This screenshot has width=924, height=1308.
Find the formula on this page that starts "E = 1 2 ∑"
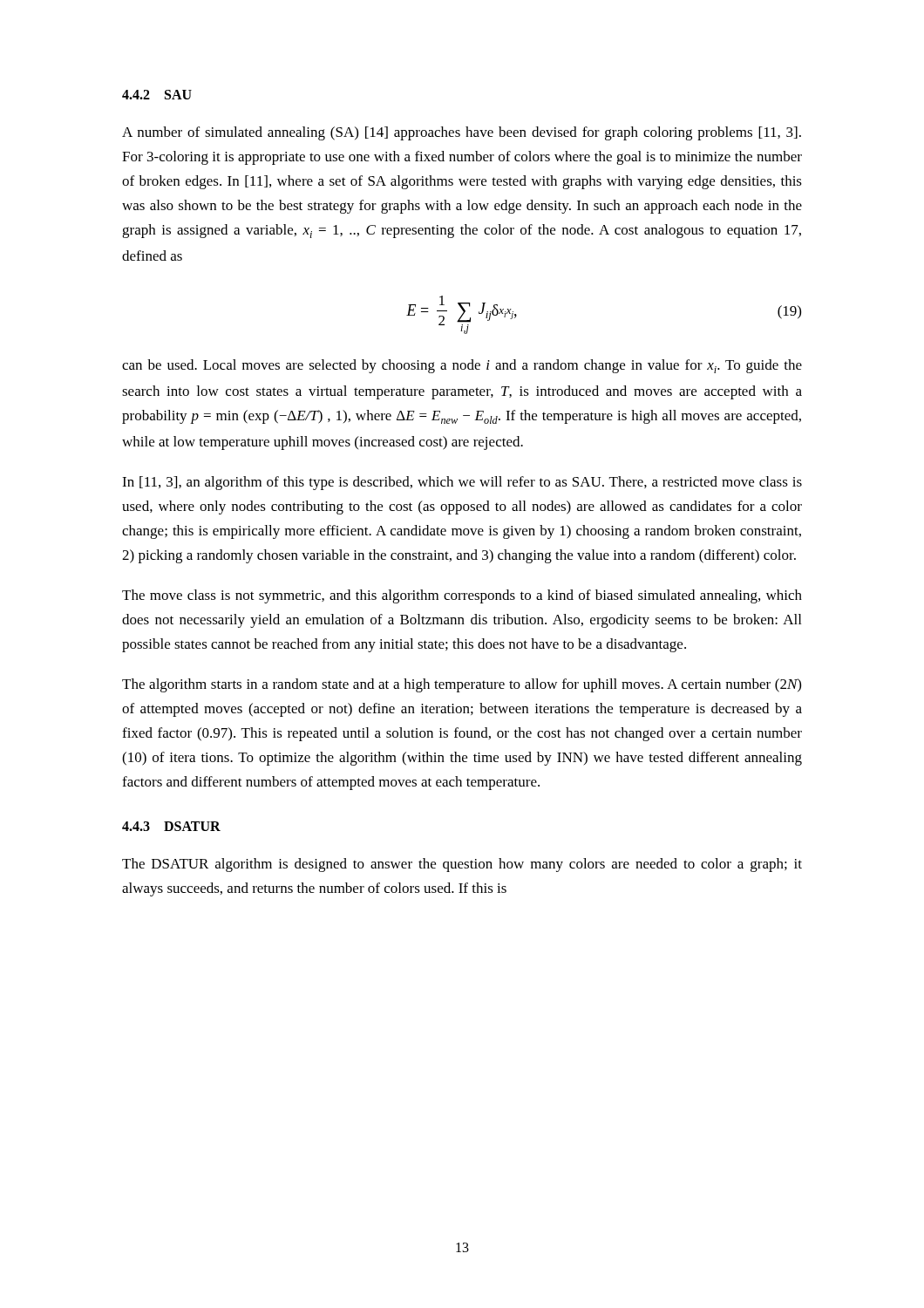[463, 314]
